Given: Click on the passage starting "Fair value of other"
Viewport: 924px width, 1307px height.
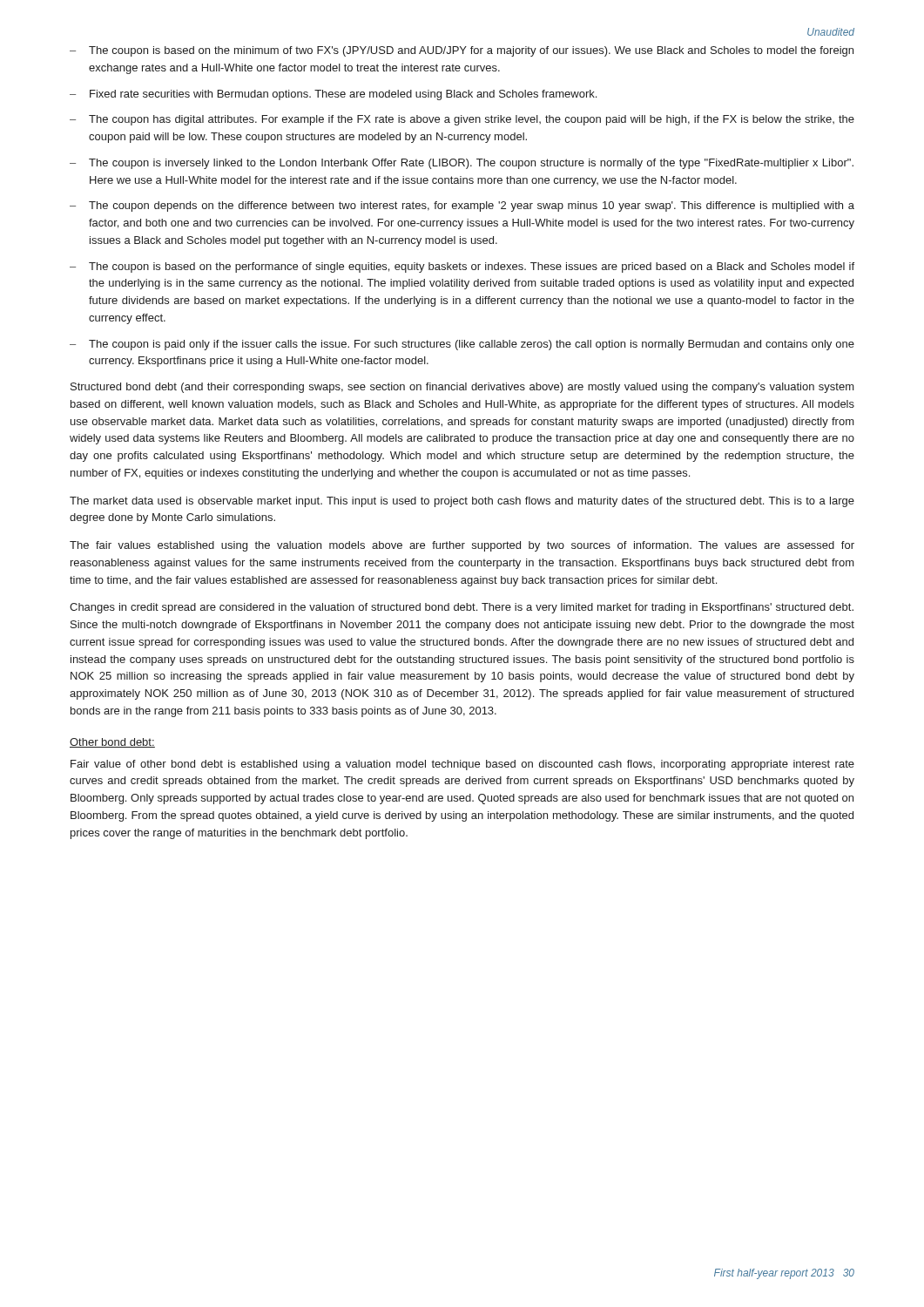Looking at the screenshot, I should pyautogui.click(x=462, y=798).
